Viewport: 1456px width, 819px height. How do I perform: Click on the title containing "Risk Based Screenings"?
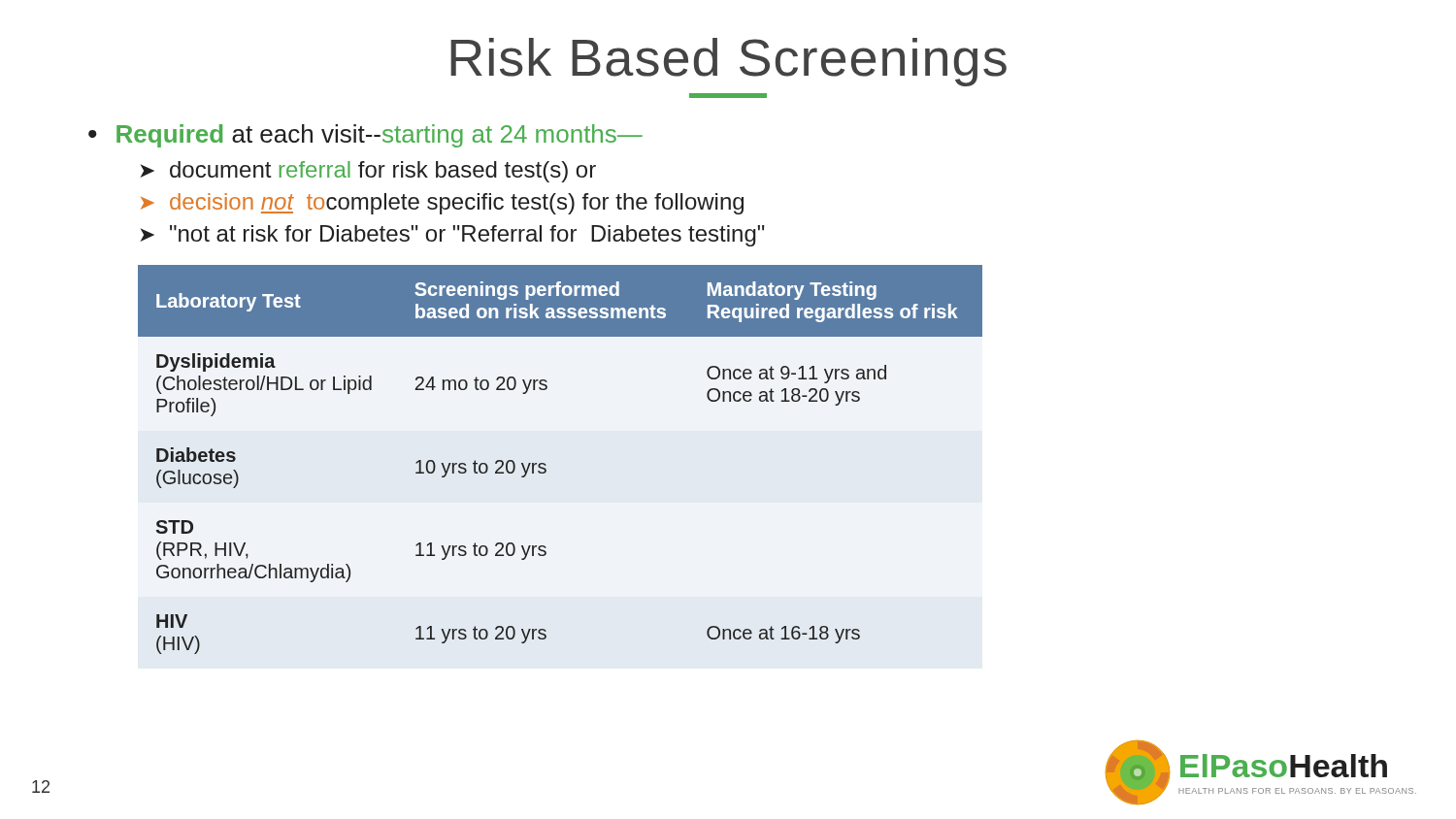tap(728, 63)
